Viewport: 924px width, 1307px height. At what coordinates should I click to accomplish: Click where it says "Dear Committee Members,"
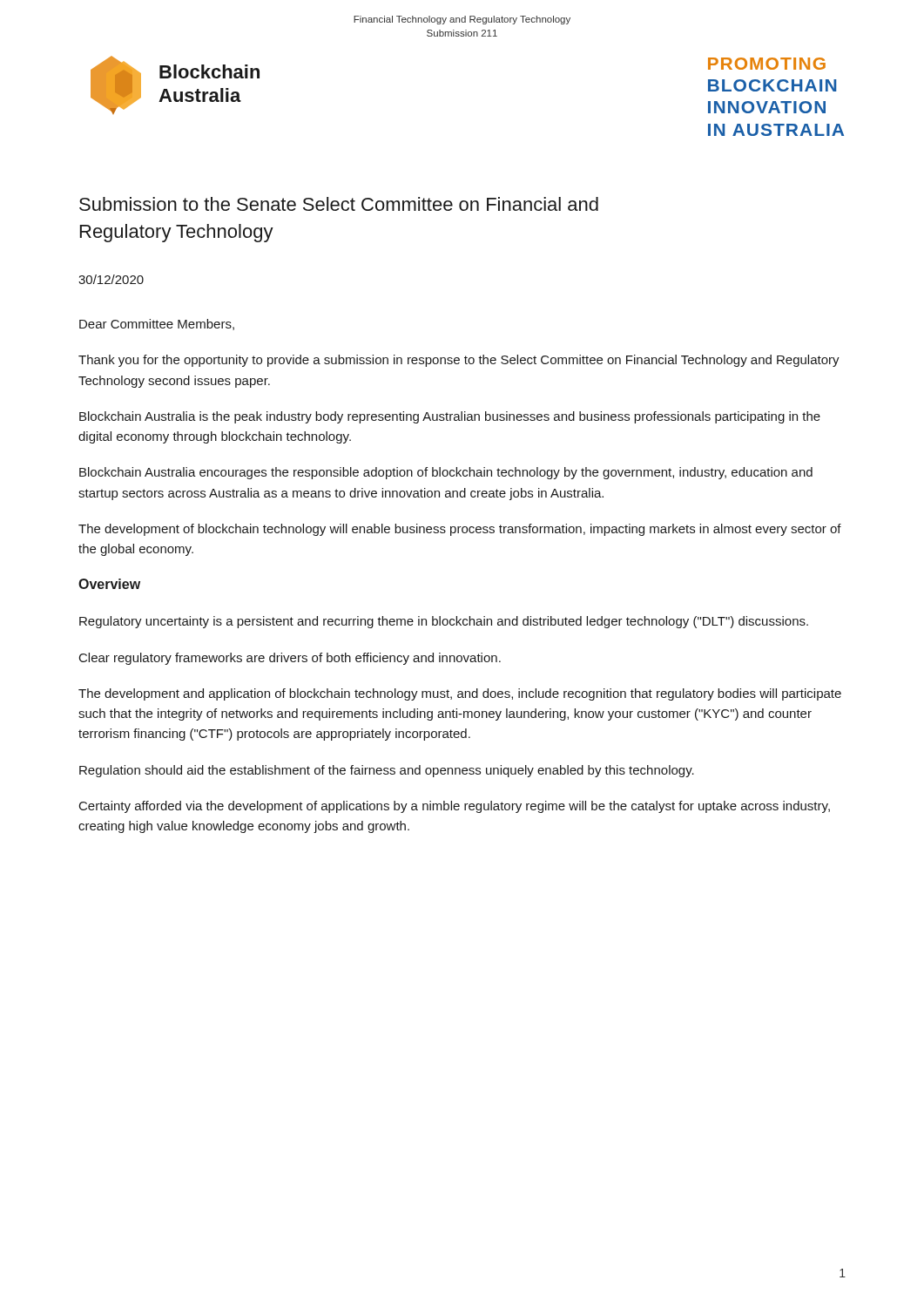coord(157,324)
